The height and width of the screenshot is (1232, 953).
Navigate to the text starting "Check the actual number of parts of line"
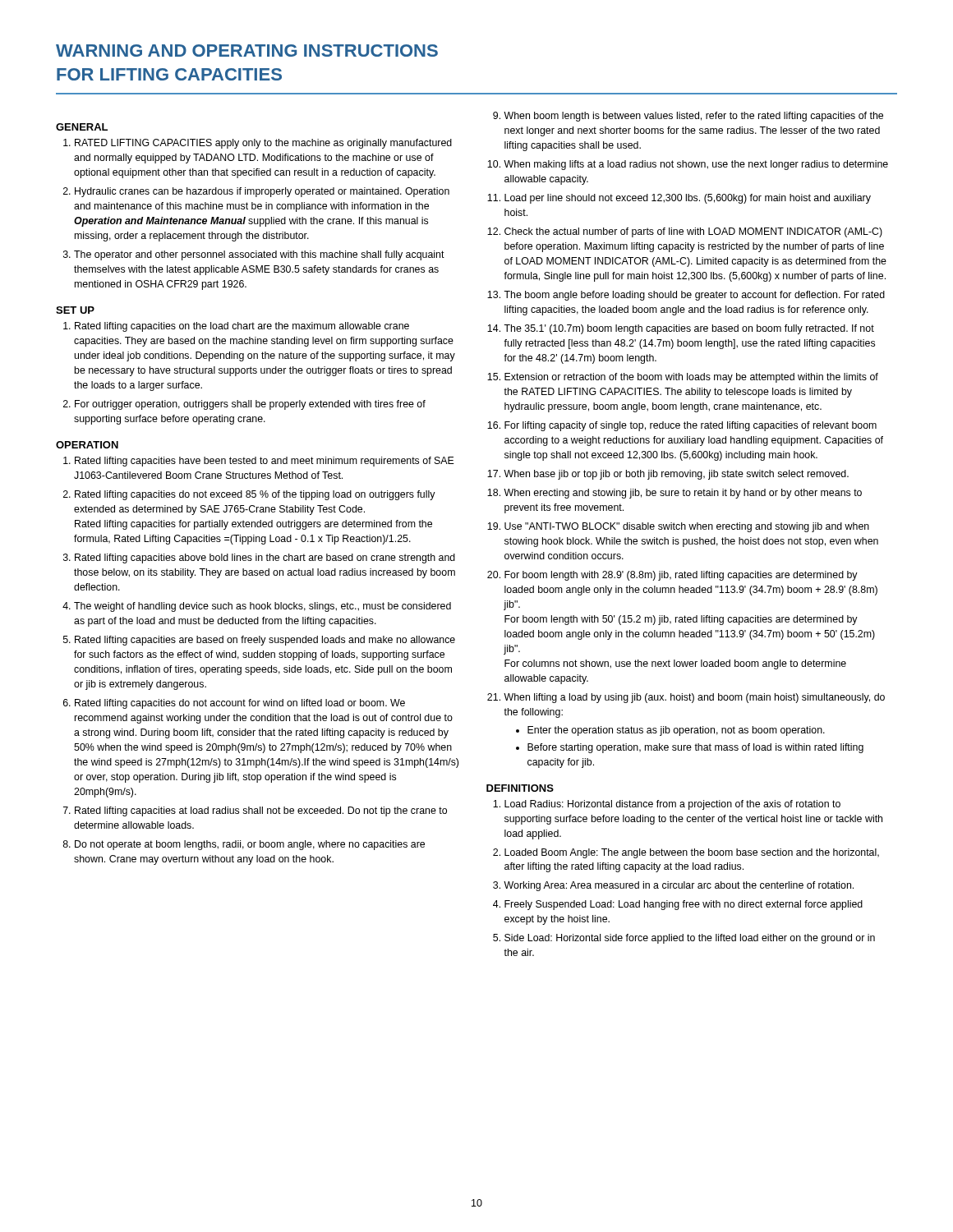pyautogui.click(x=697, y=255)
